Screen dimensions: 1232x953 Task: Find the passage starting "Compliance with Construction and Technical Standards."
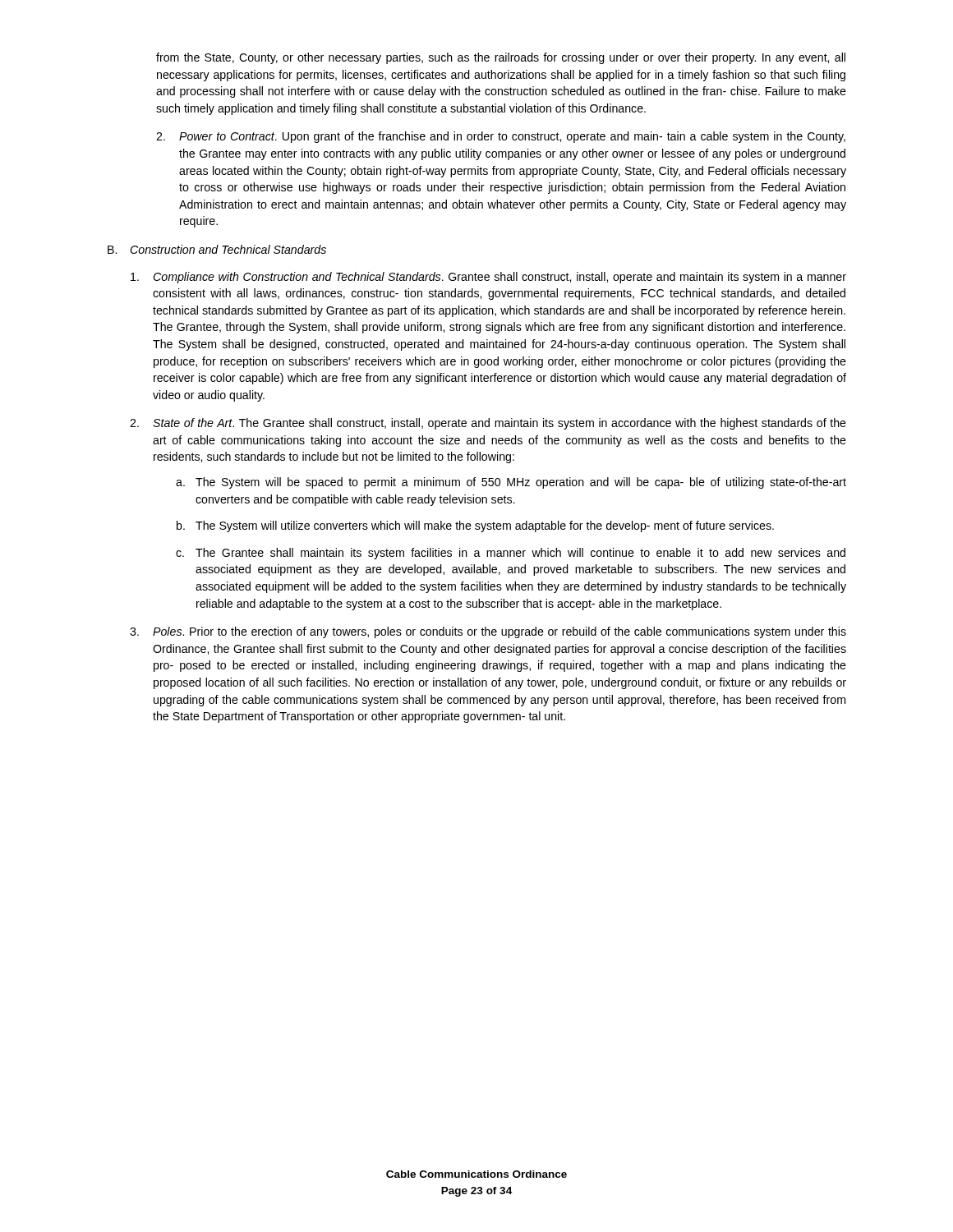[x=488, y=336]
